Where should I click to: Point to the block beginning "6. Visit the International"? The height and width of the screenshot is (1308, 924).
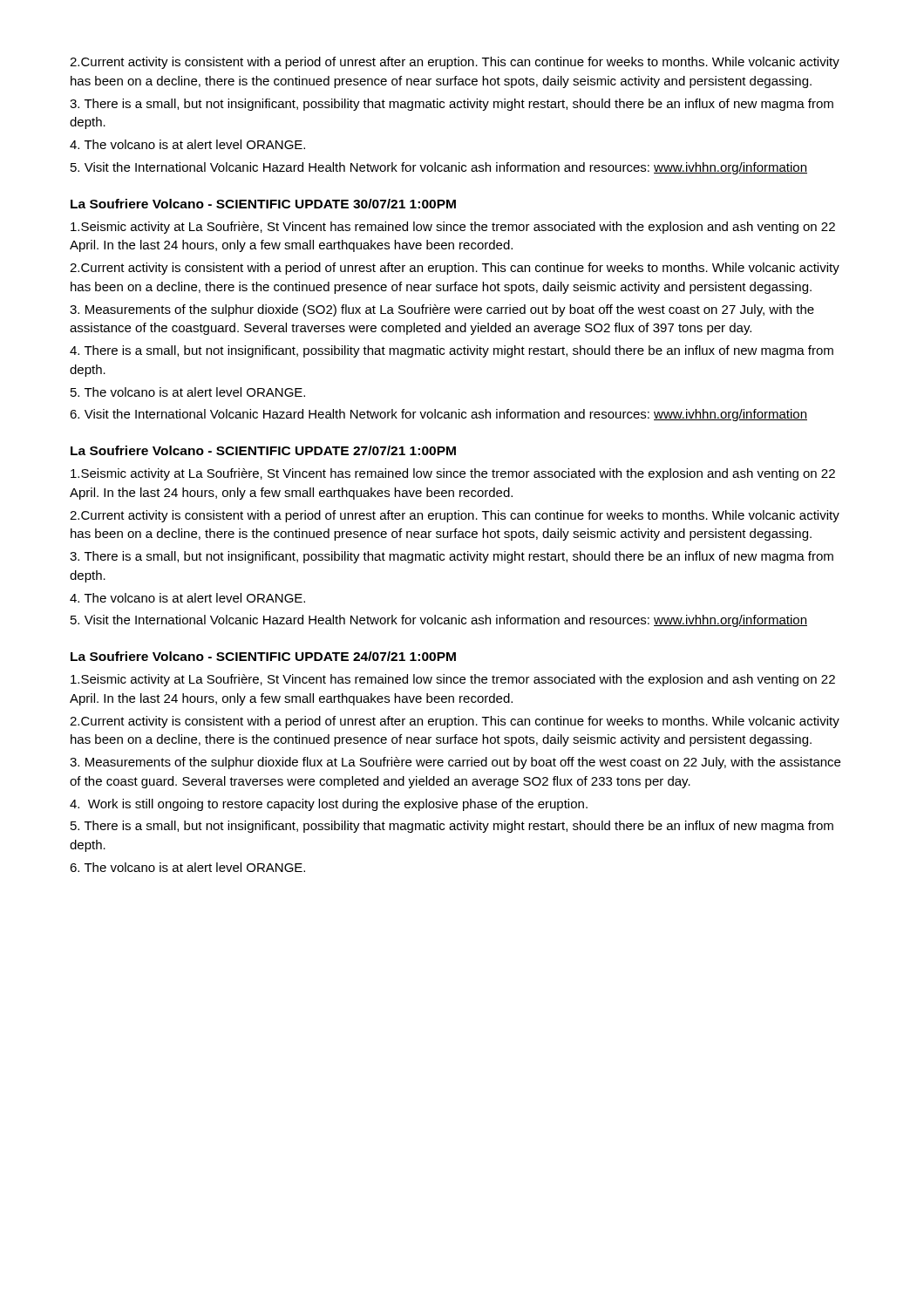pos(438,414)
